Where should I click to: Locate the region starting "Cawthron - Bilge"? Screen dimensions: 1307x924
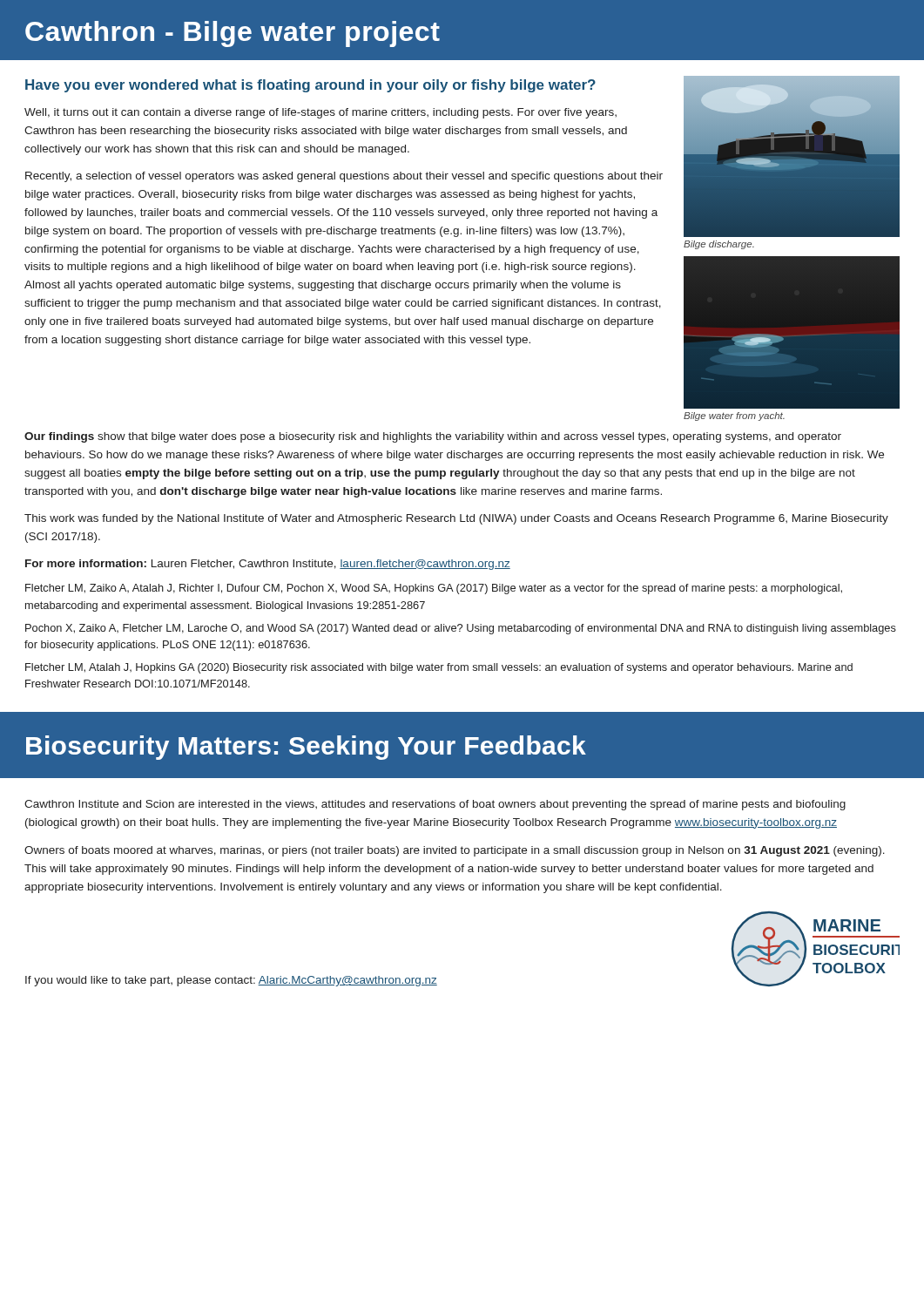(x=232, y=31)
